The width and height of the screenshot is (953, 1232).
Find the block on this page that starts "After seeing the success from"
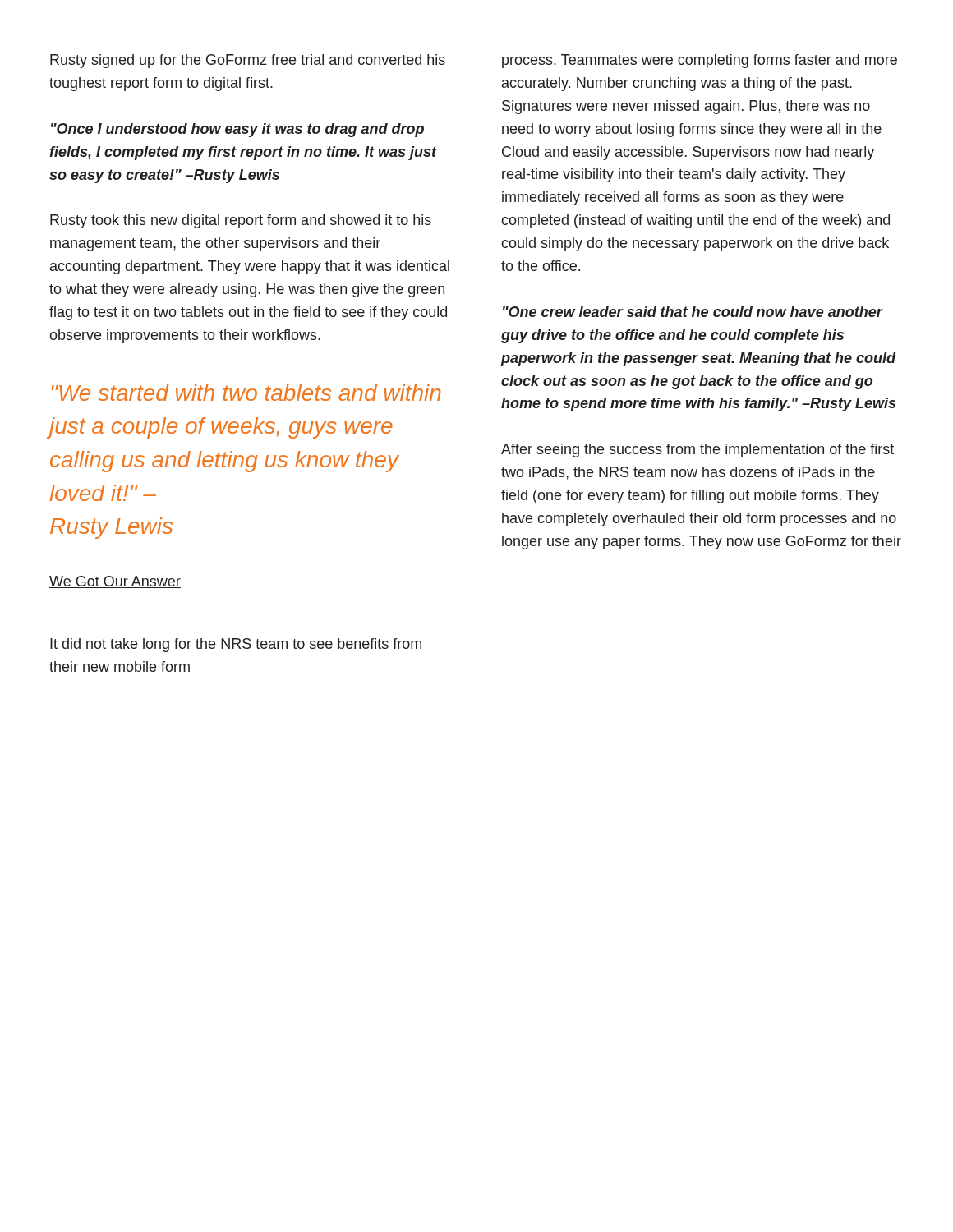coord(701,495)
